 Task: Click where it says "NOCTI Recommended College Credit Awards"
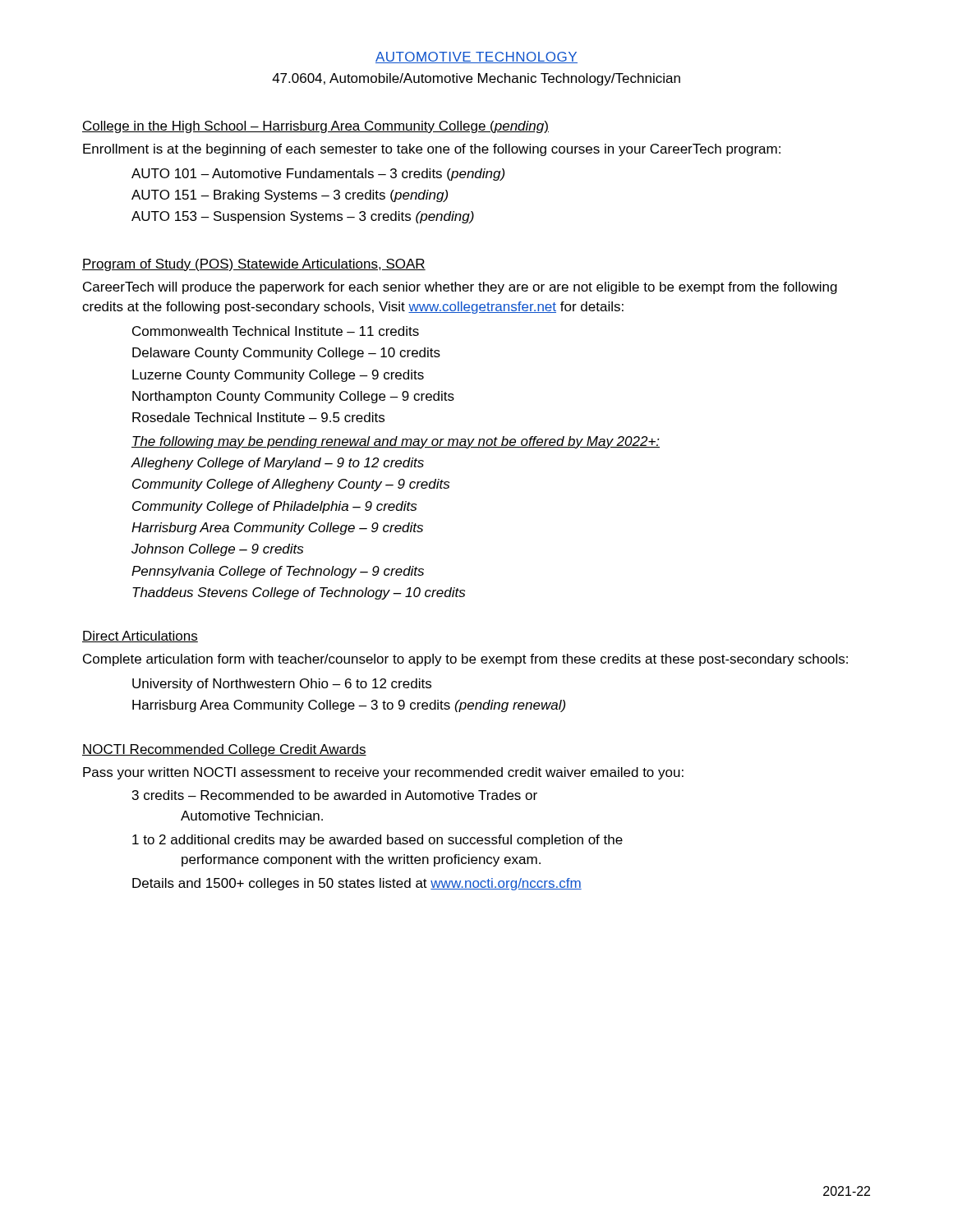[224, 749]
